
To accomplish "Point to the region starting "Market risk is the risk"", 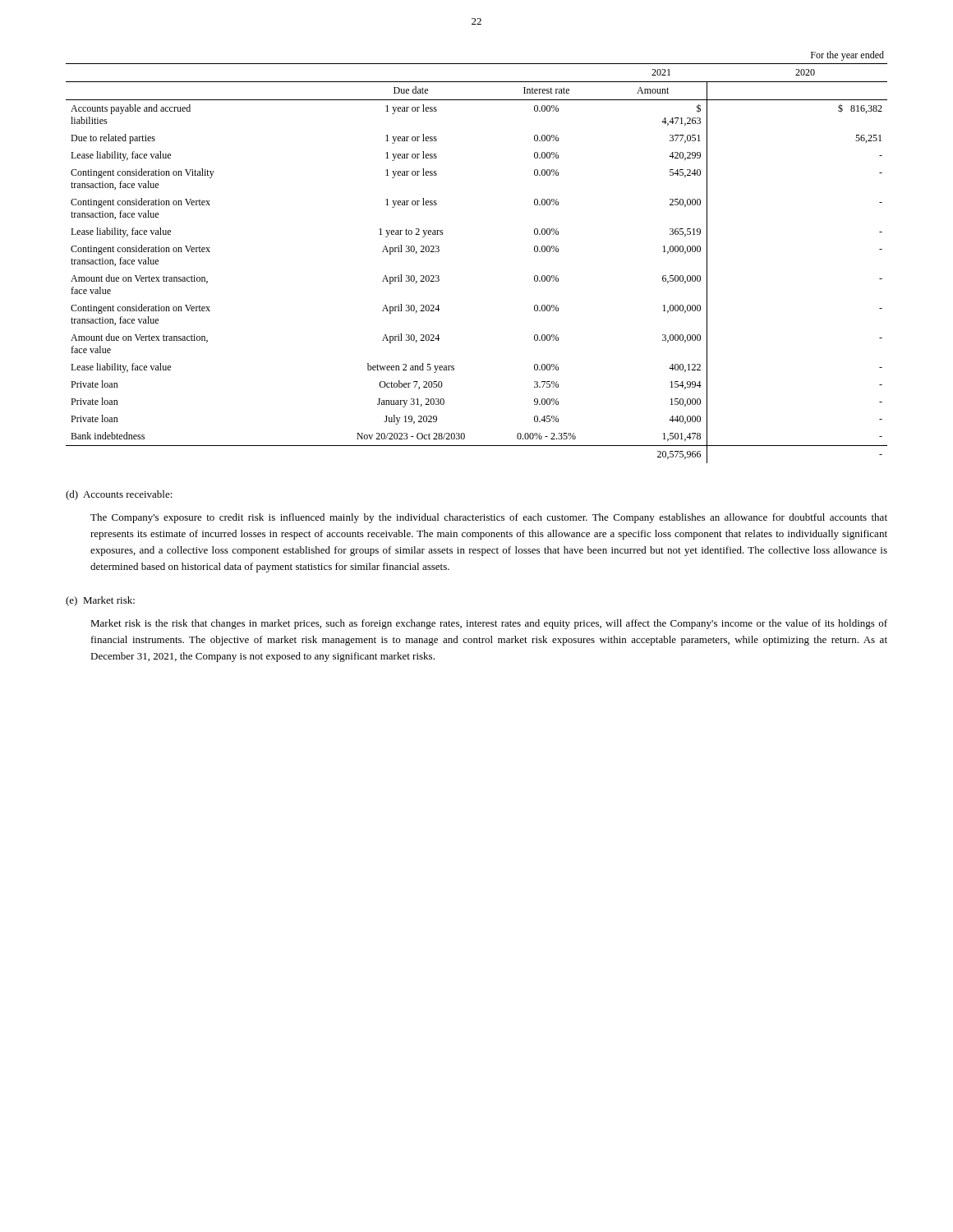I will (489, 639).
